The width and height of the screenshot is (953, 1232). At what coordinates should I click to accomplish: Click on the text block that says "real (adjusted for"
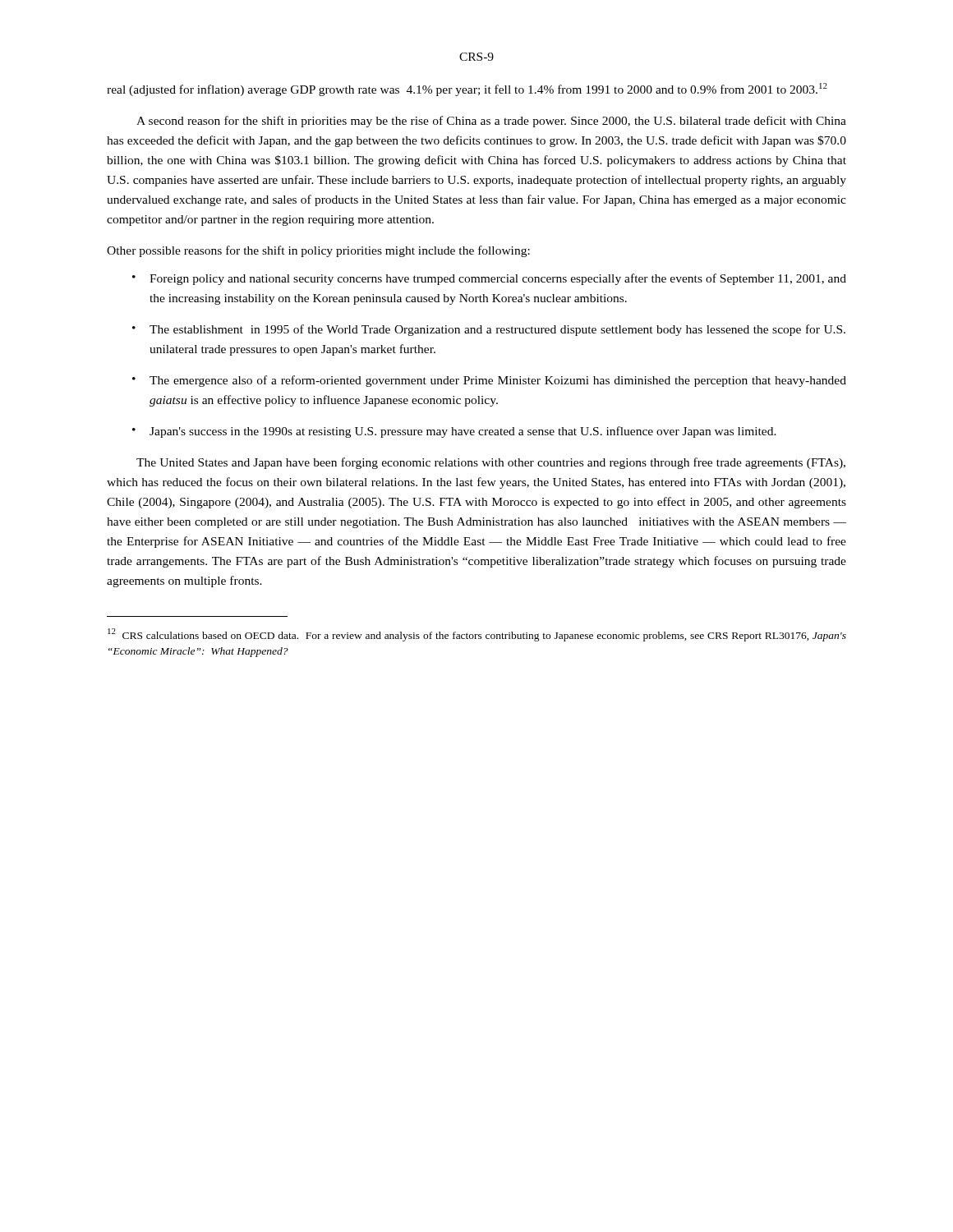(x=476, y=89)
